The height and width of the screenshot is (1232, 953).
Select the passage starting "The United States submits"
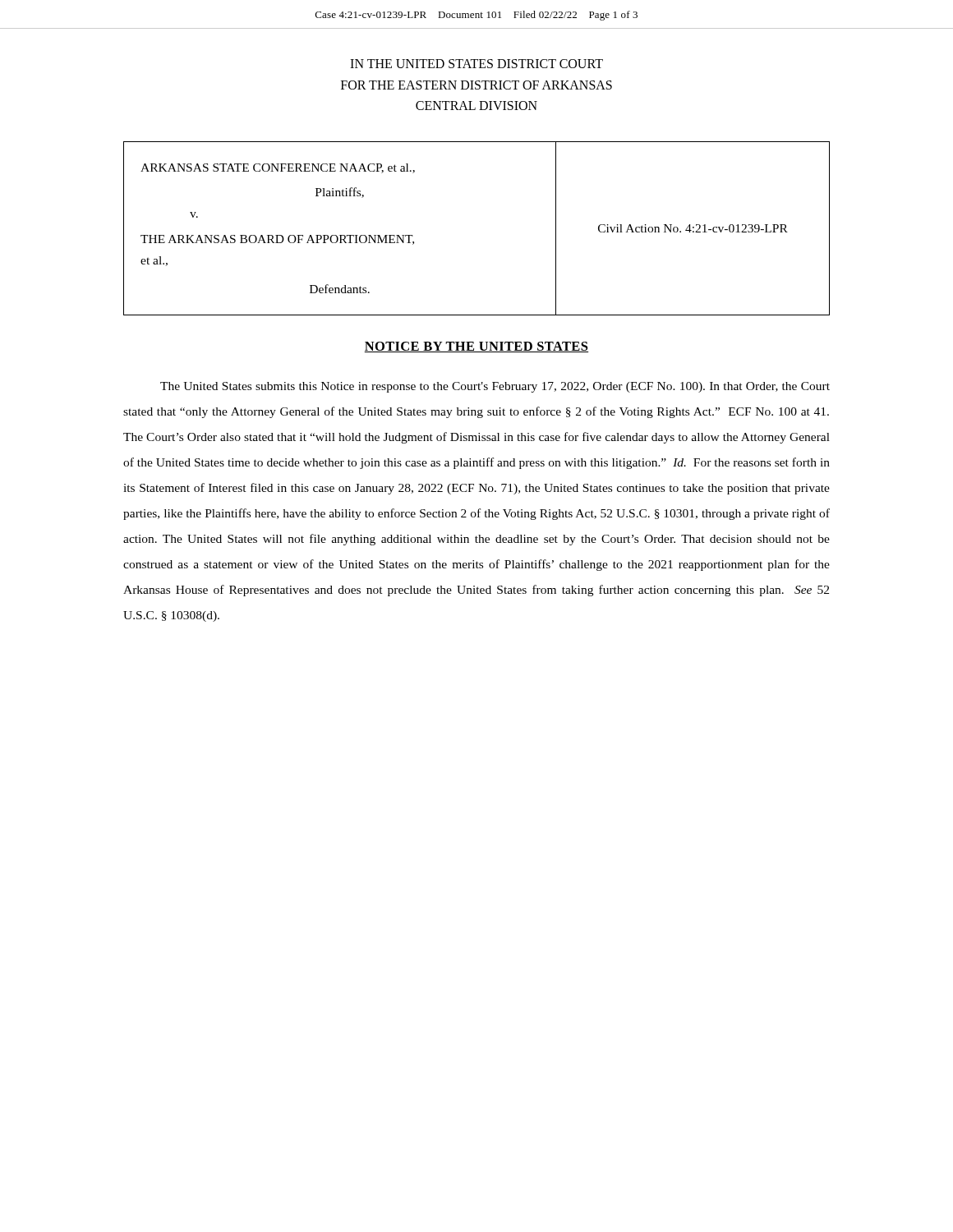[x=476, y=500]
